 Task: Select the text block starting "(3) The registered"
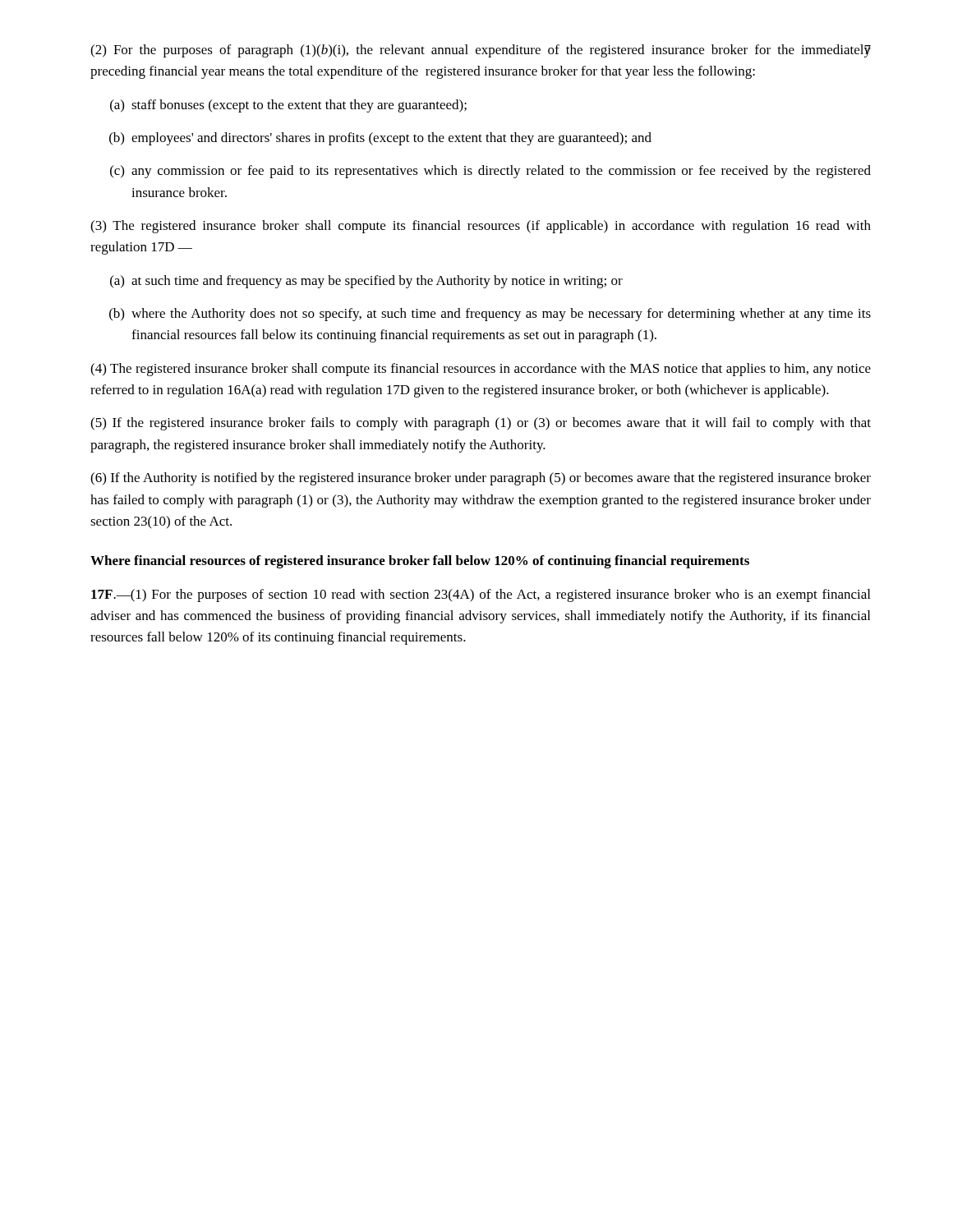pos(481,236)
